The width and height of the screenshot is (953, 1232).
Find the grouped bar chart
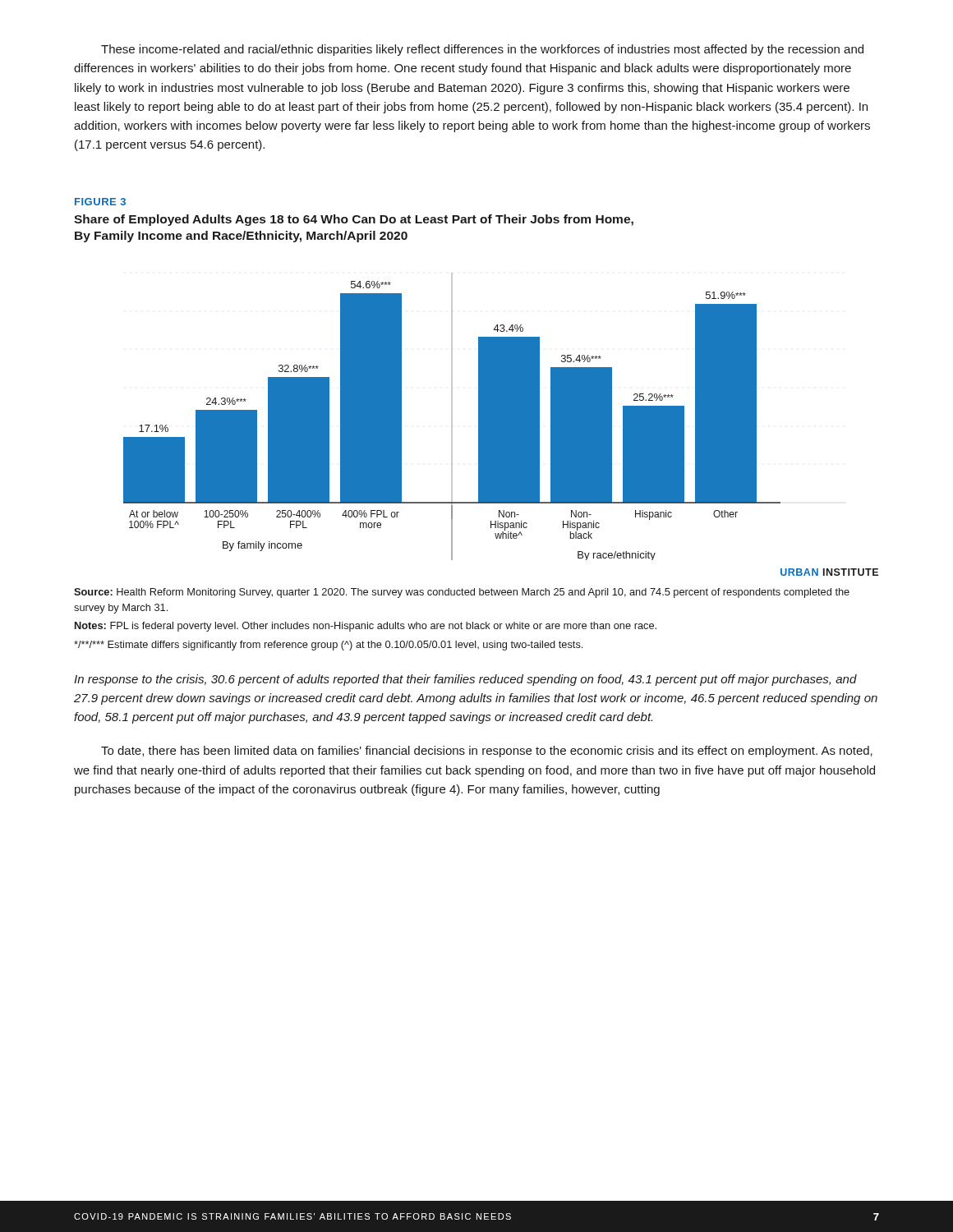(476, 410)
